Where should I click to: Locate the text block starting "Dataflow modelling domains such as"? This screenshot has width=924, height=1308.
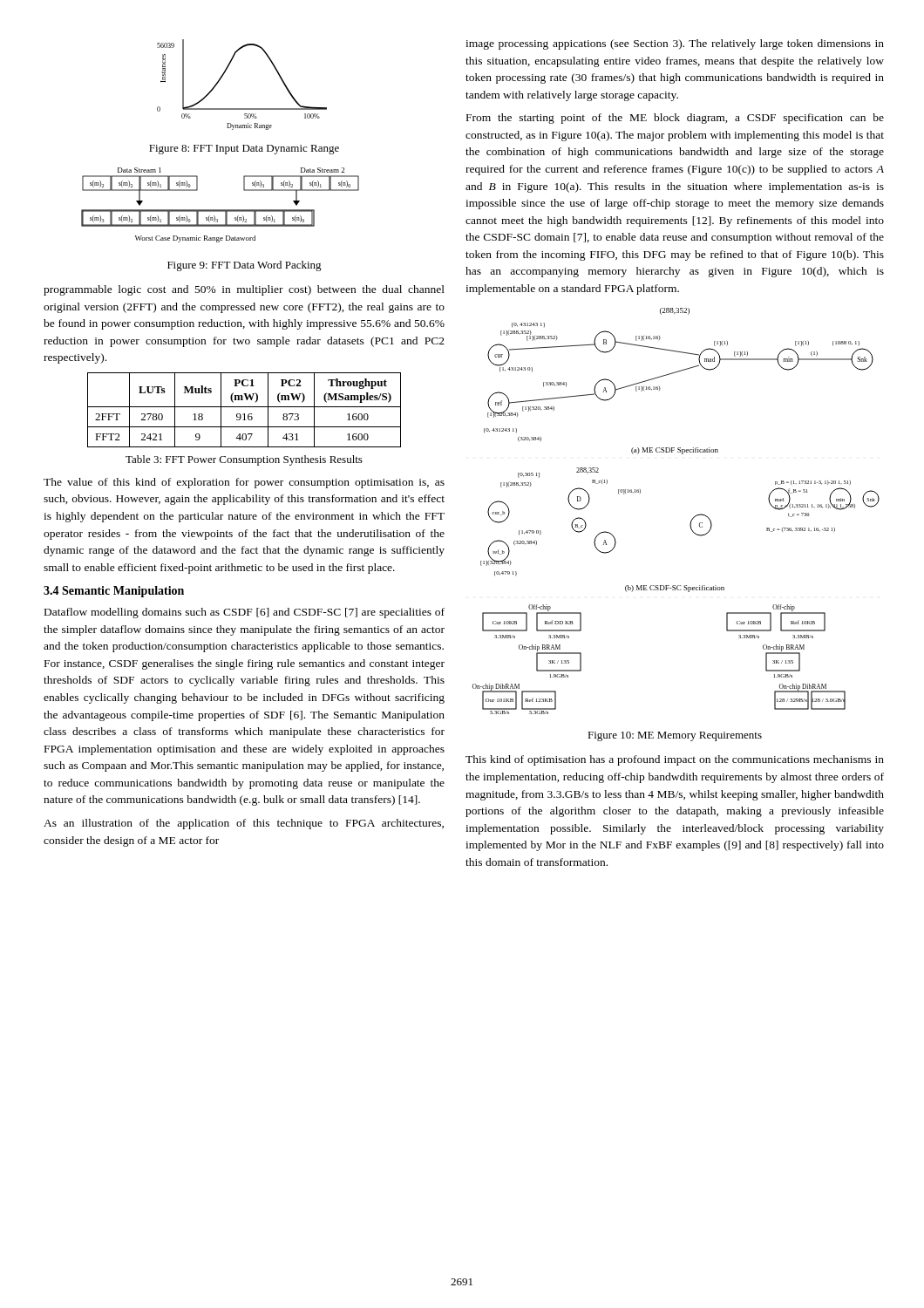coord(244,706)
